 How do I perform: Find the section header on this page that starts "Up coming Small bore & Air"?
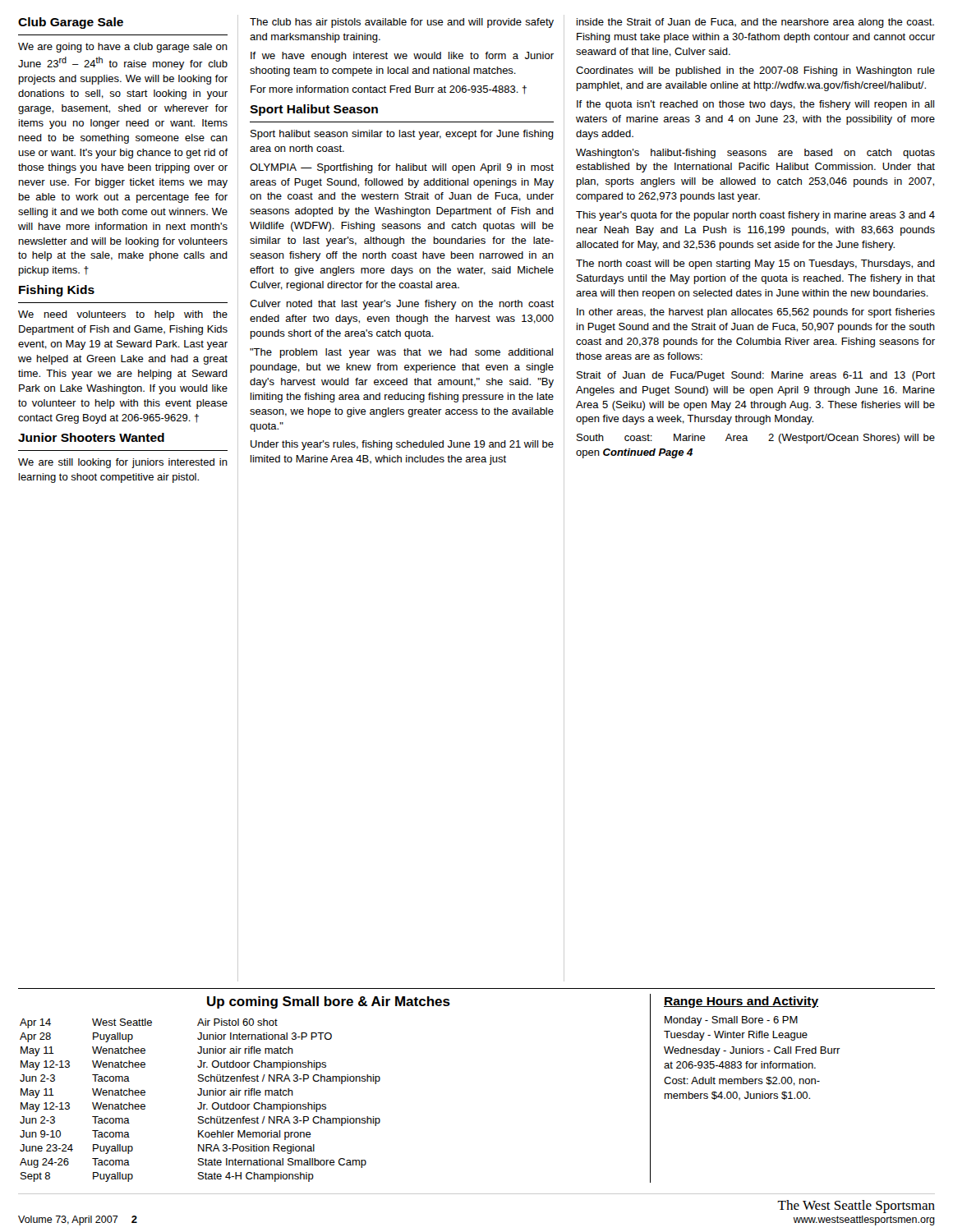(x=328, y=1002)
